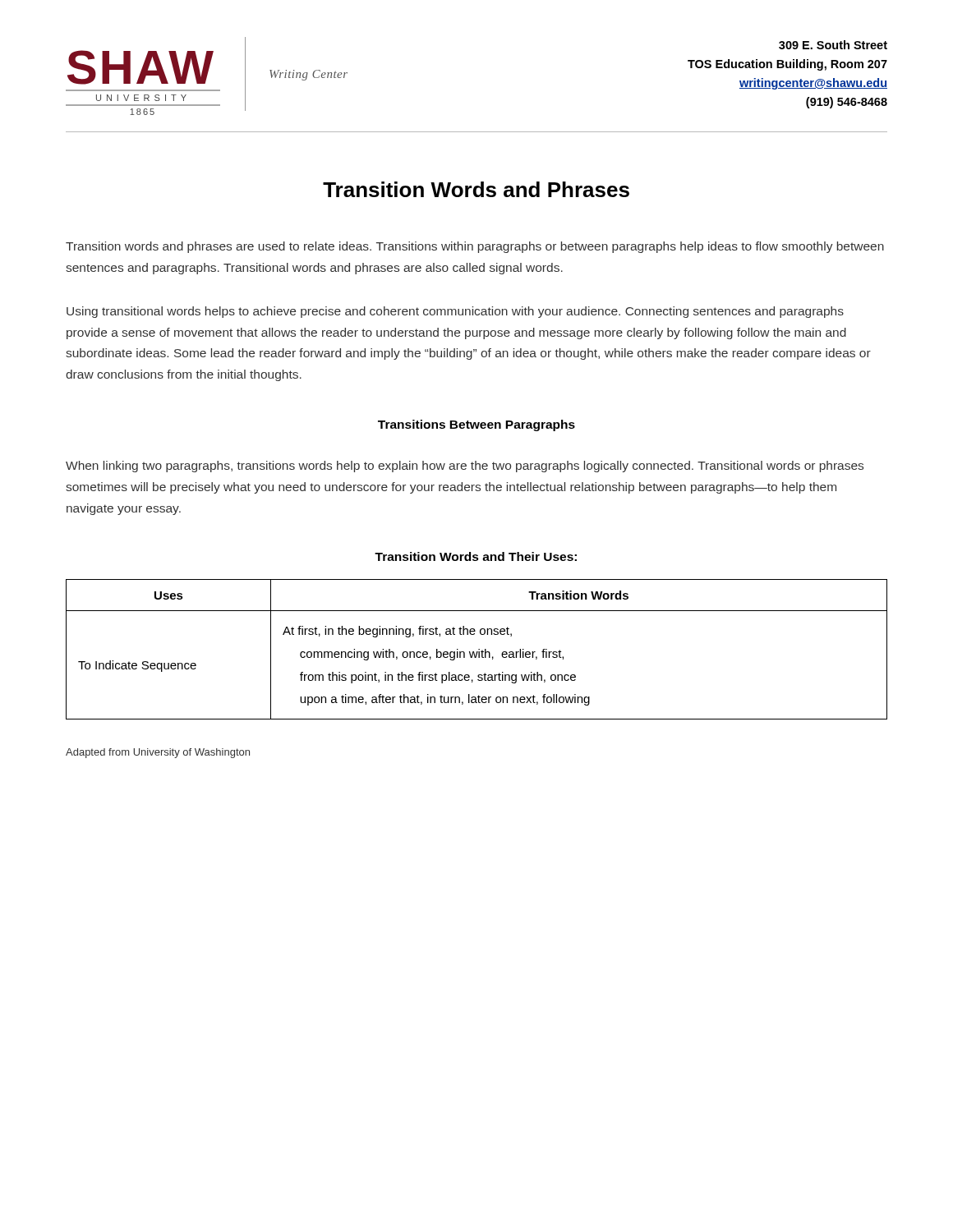Find the text block that reads "Transition words and phrases are"
Image resolution: width=953 pixels, height=1232 pixels.
(x=475, y=257)
